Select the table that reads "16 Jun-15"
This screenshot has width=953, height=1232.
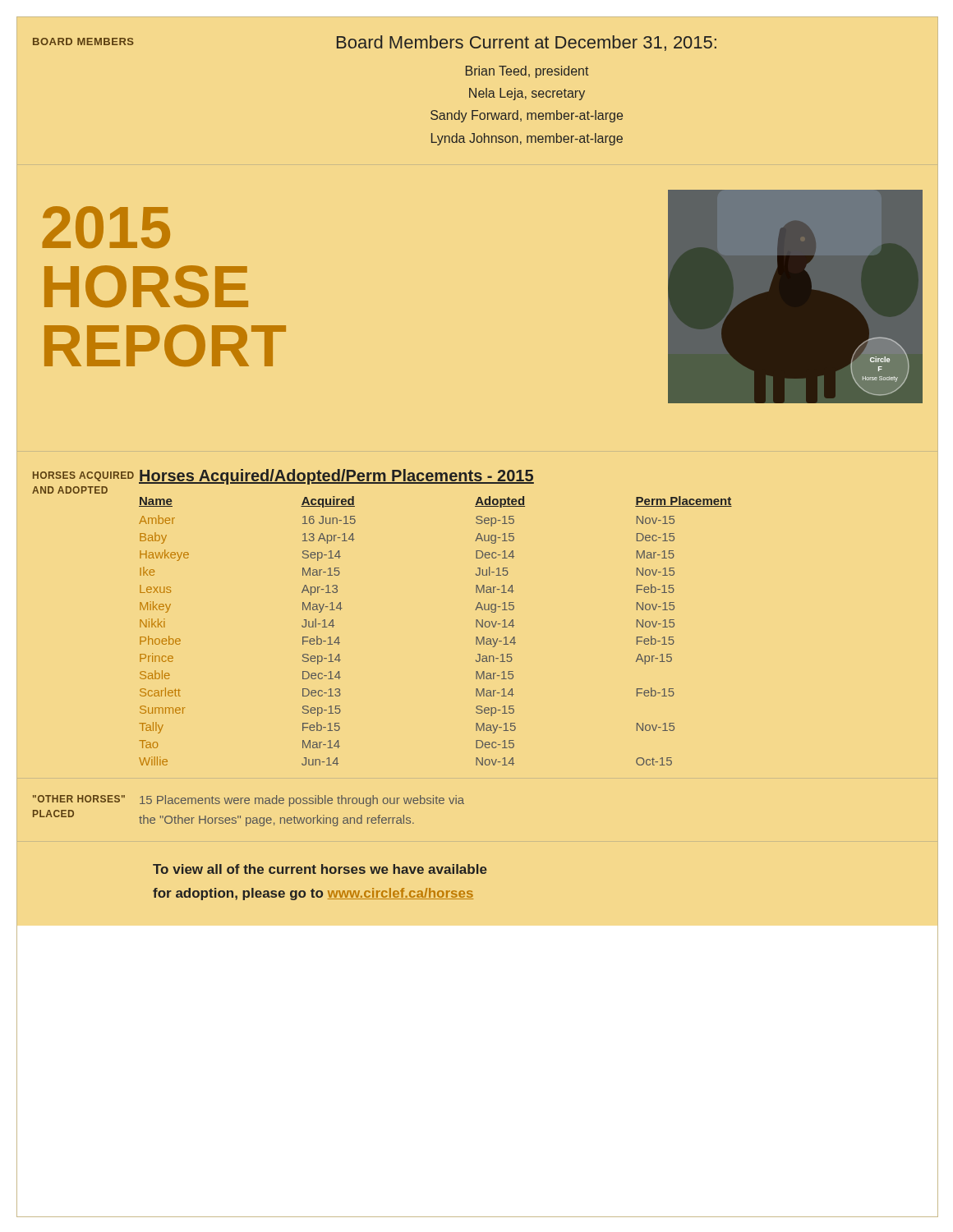[x=531, y=631]
